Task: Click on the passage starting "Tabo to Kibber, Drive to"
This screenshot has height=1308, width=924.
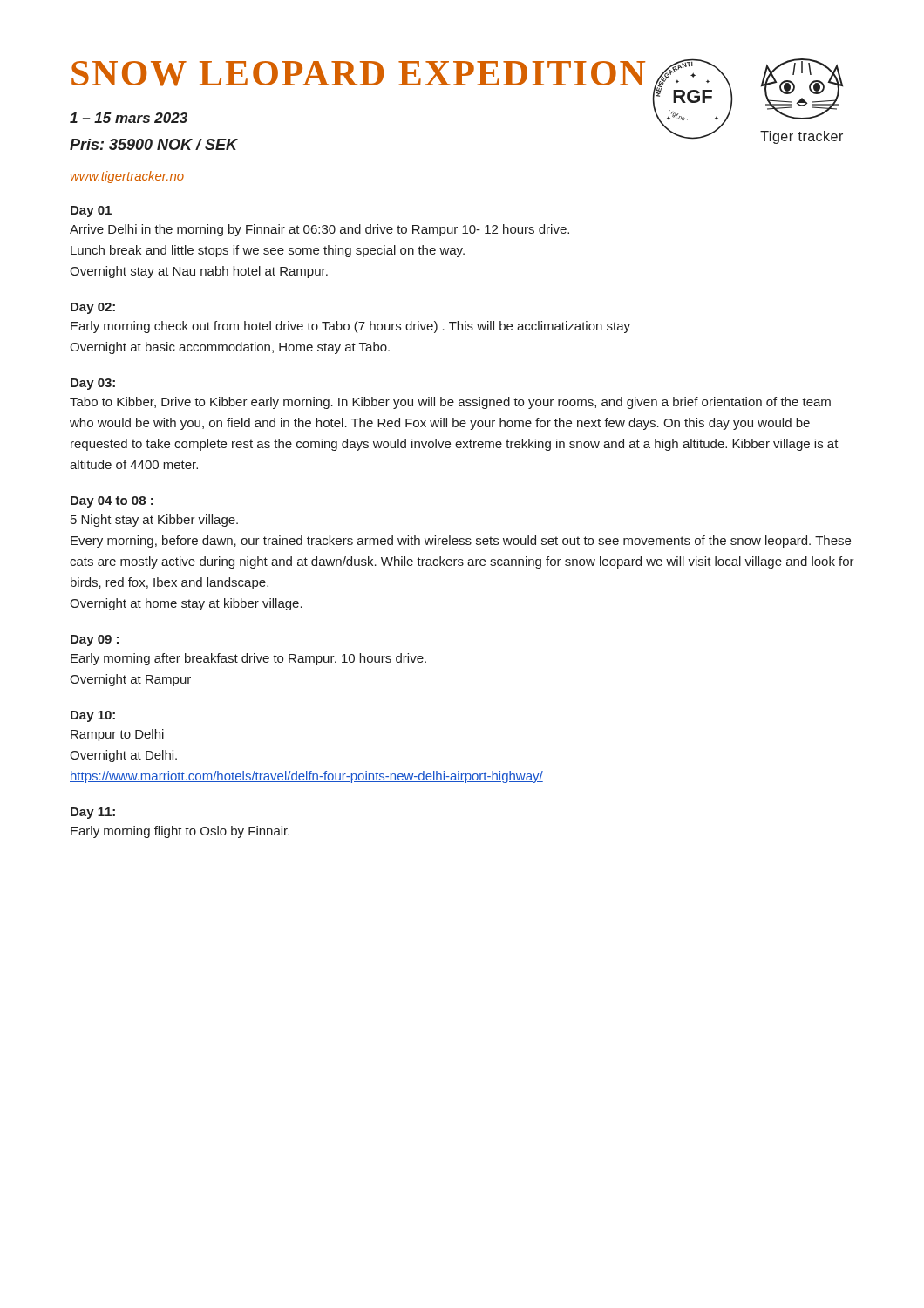Action: pos(454,433)
